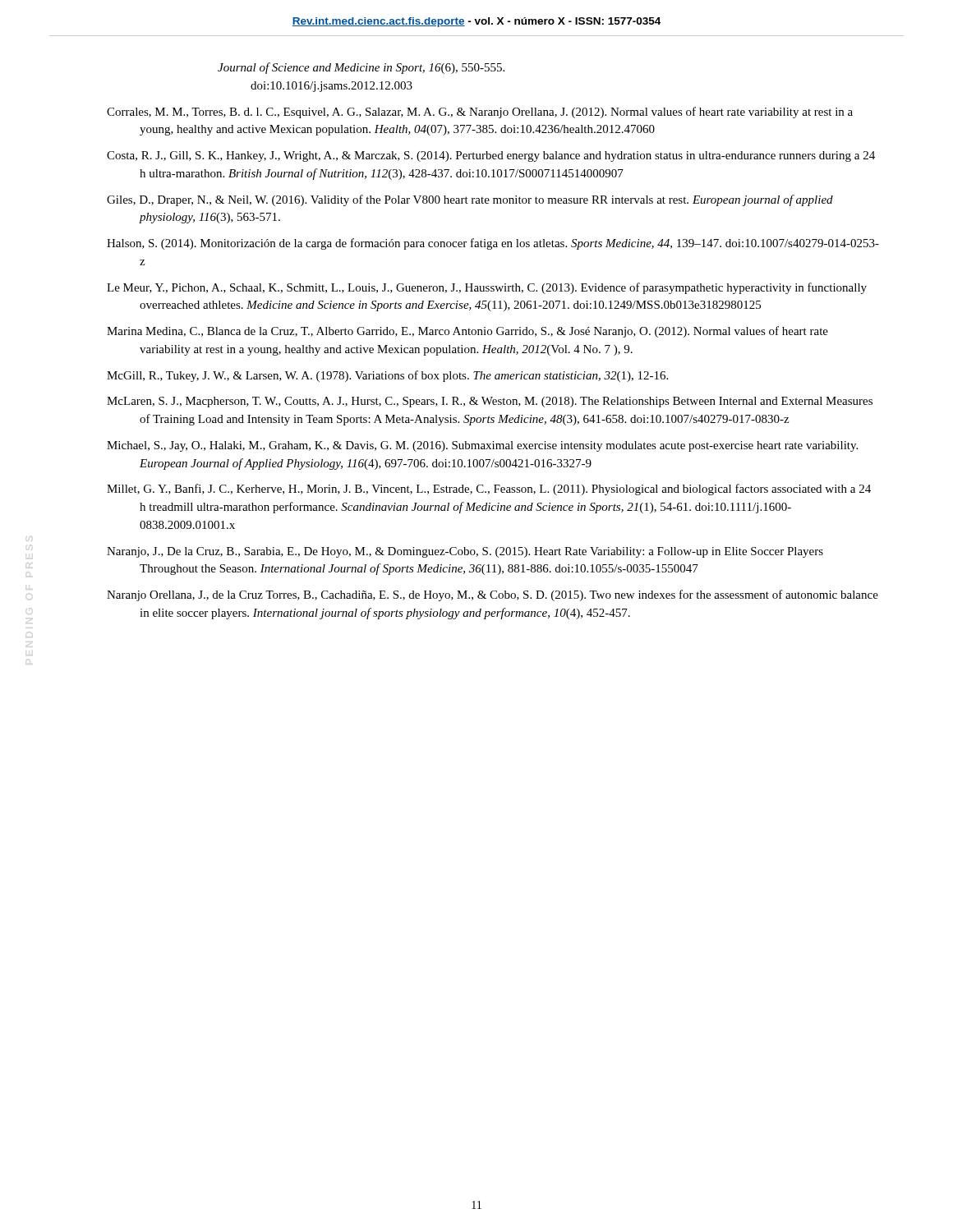Click the passage that begins "Le Meur, Y.,"
Viewport: 953px width, 1232px height.
[x=487, y=296]
